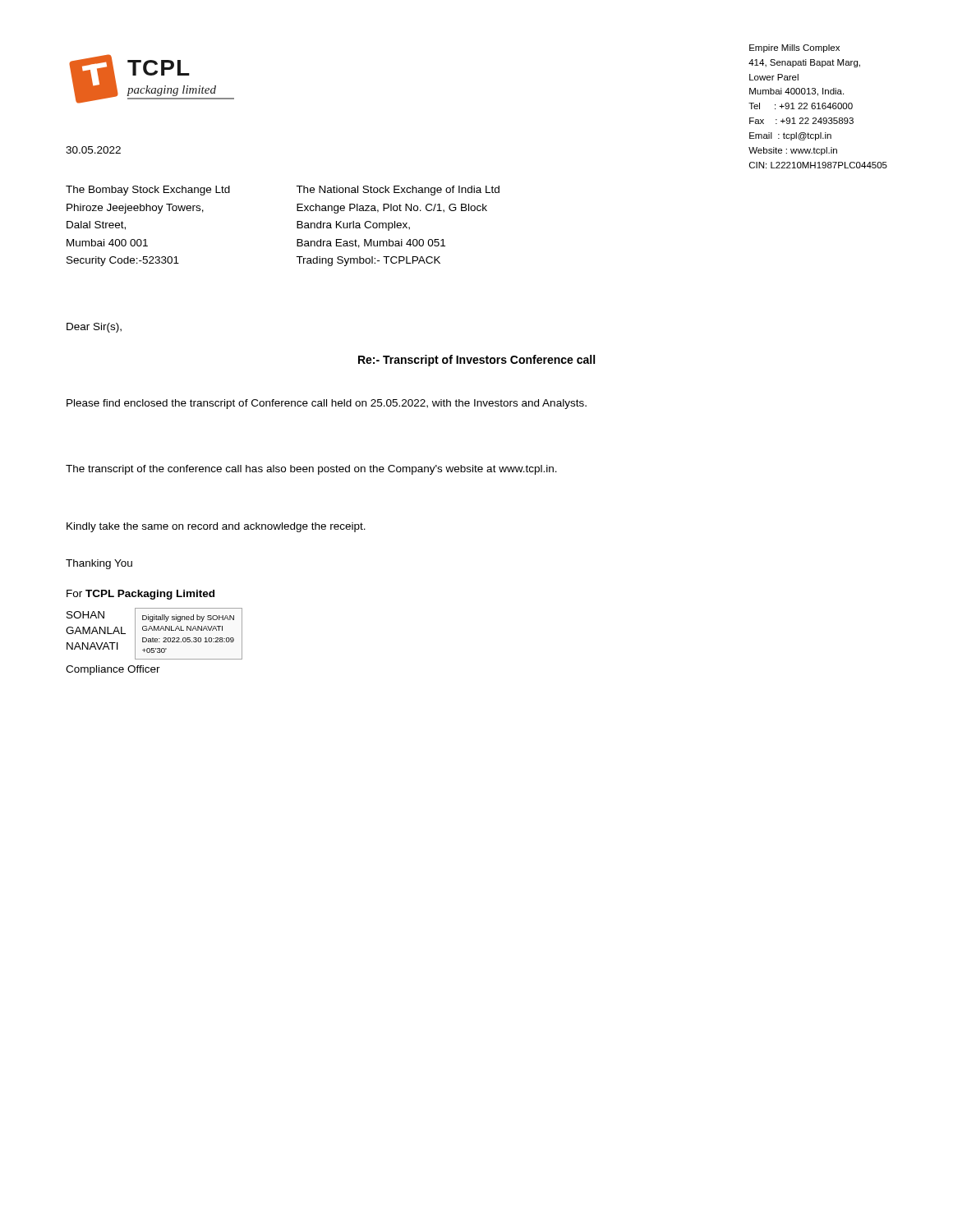
Task: Select the text containing "Dear Sir(s),"
Action: pyautogui.click(x=94, y=326)
